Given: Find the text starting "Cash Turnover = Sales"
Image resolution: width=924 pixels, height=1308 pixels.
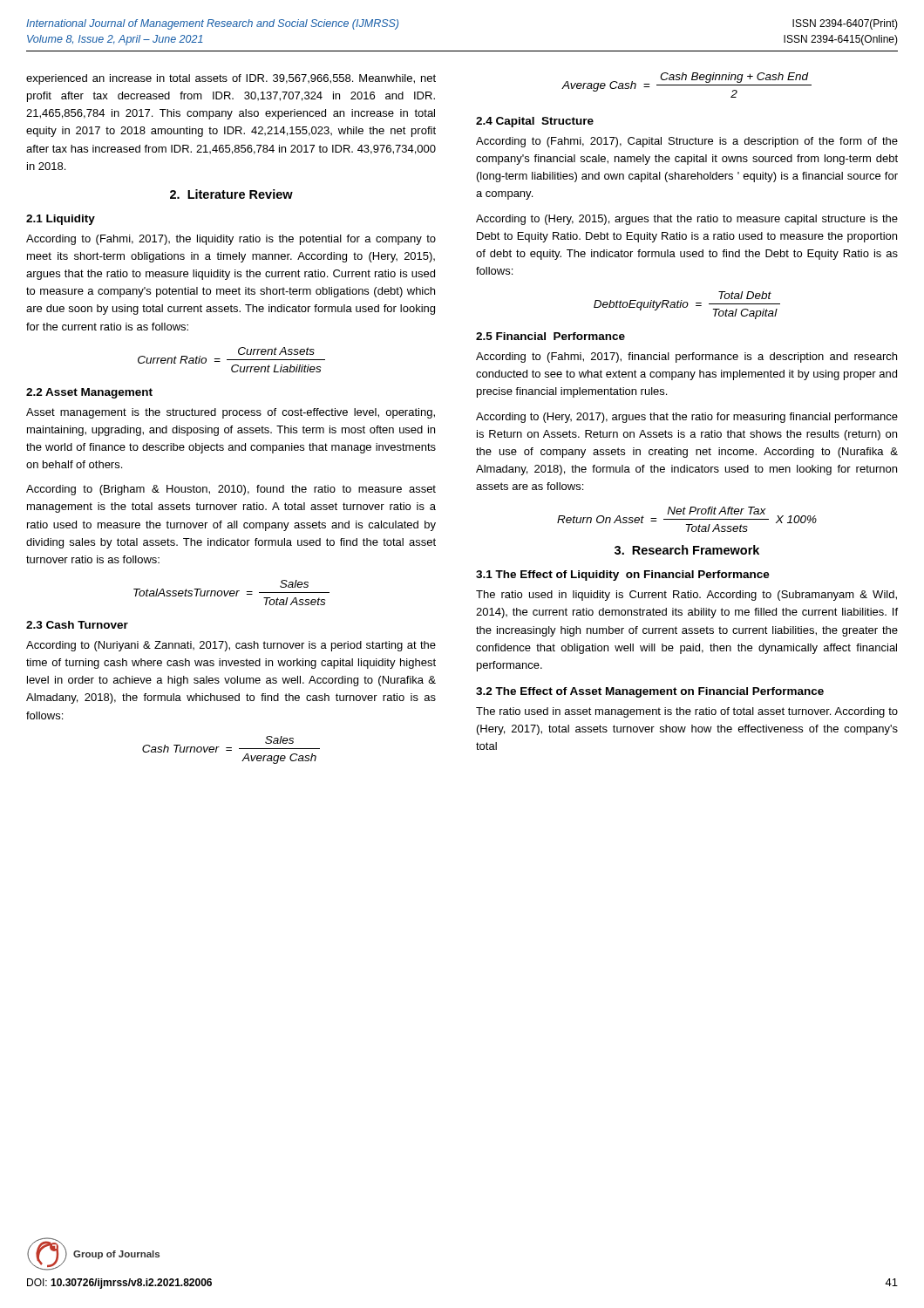Looking at the screenshot, I should [x=231, y=748].
